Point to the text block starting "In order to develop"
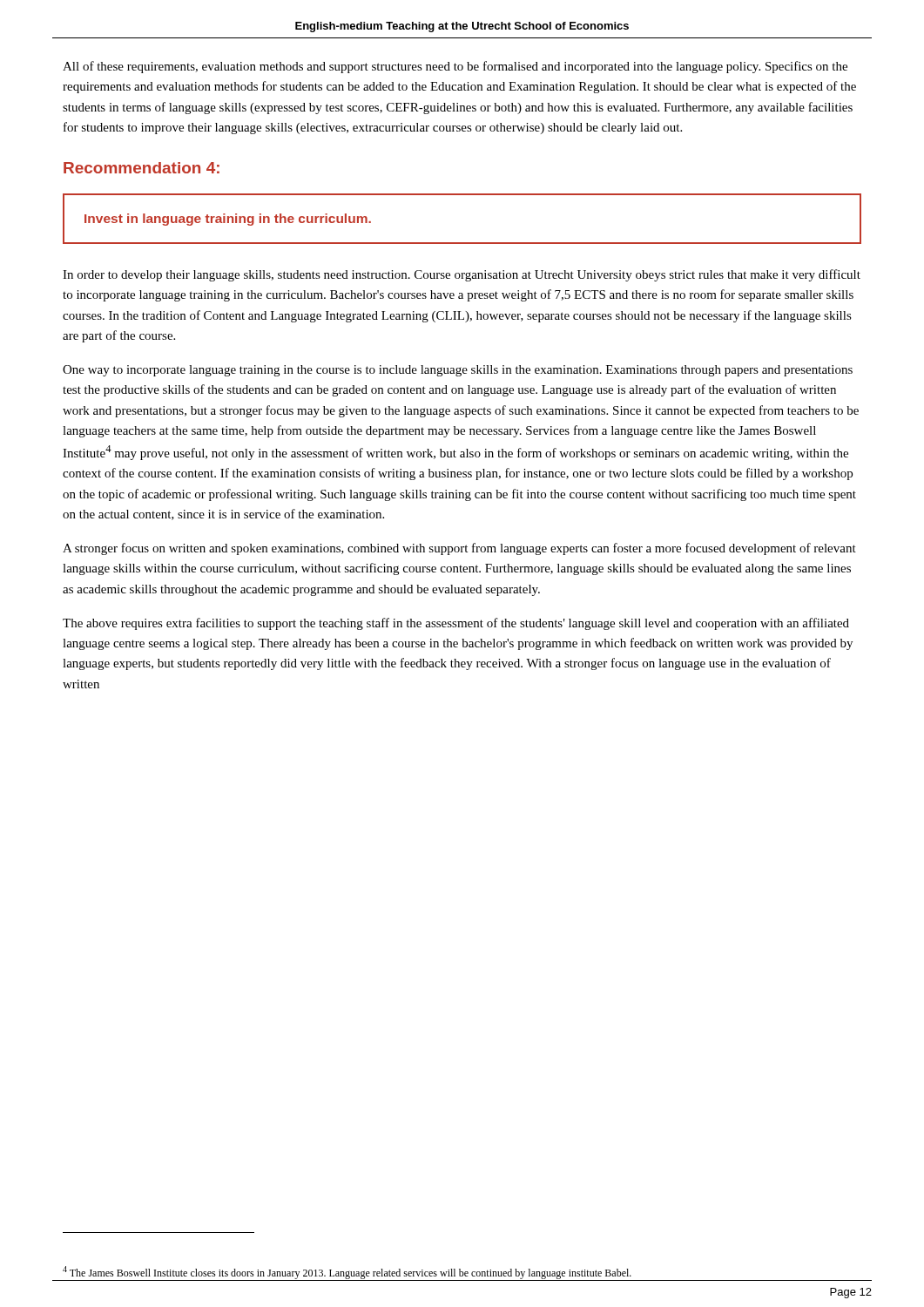924x1307 pixels. click(462, 305)
